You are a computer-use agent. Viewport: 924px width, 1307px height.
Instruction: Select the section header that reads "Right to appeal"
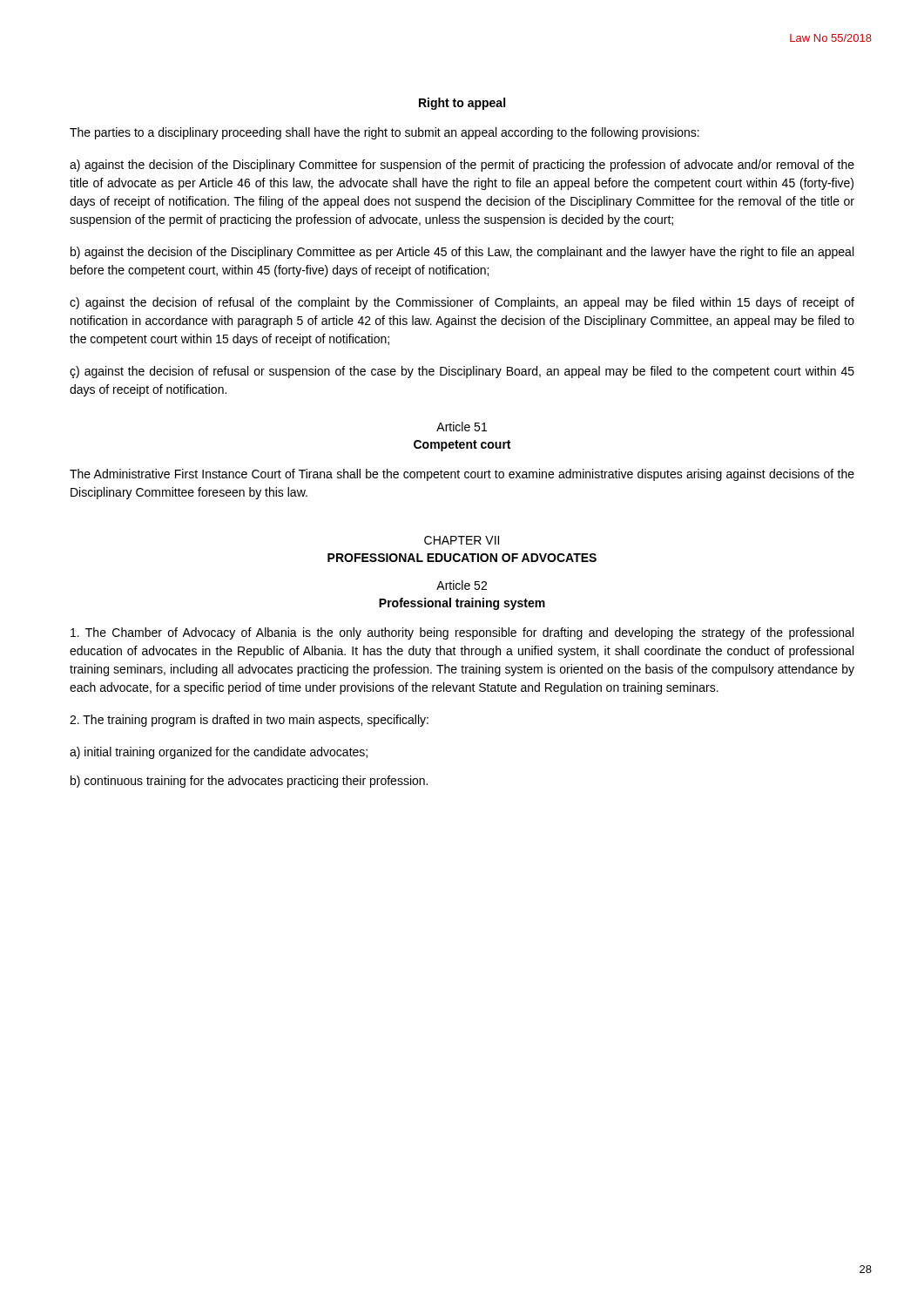(462, 103)
